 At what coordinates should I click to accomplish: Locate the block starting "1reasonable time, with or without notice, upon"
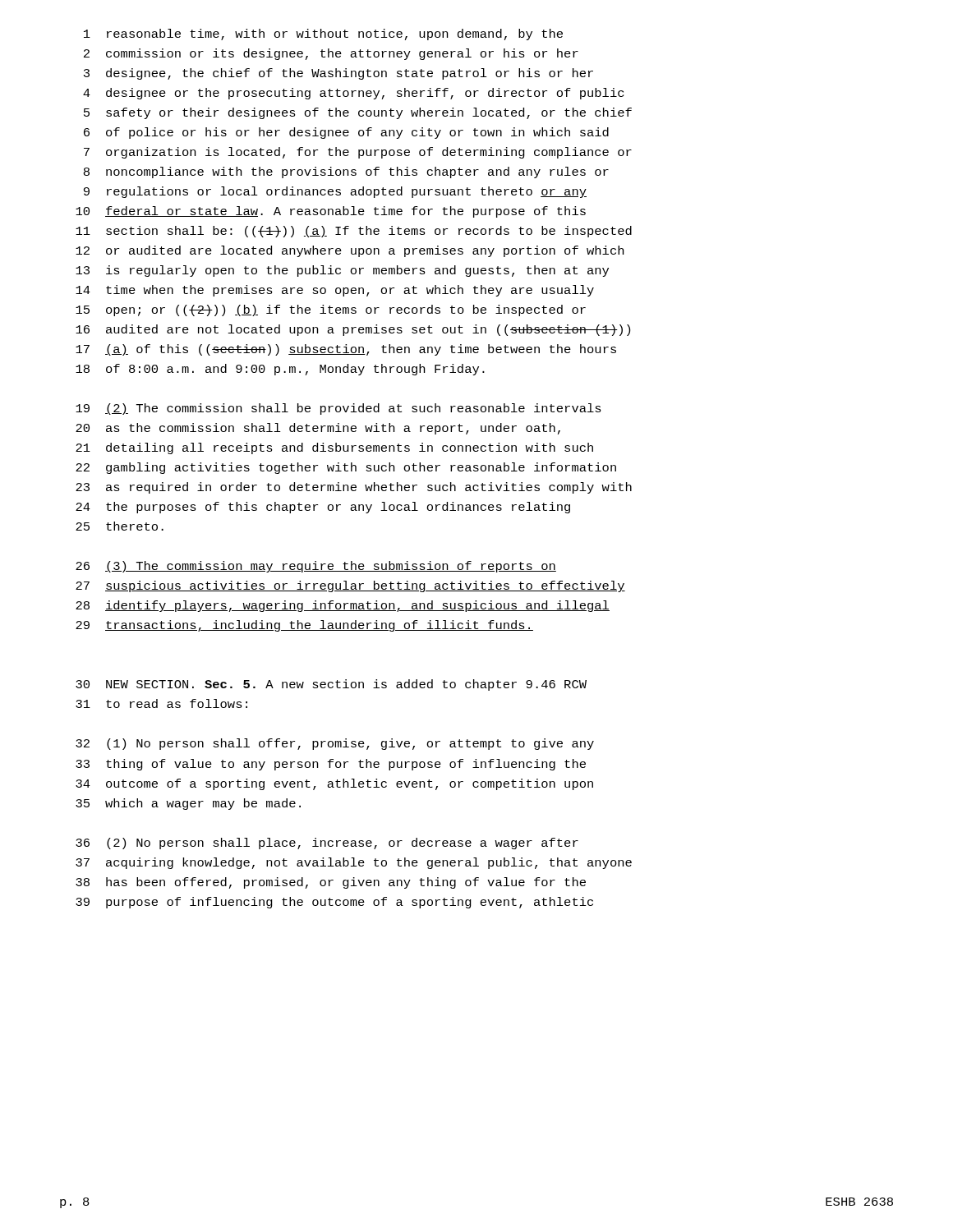pyautogui.click(x=476, y=202)
